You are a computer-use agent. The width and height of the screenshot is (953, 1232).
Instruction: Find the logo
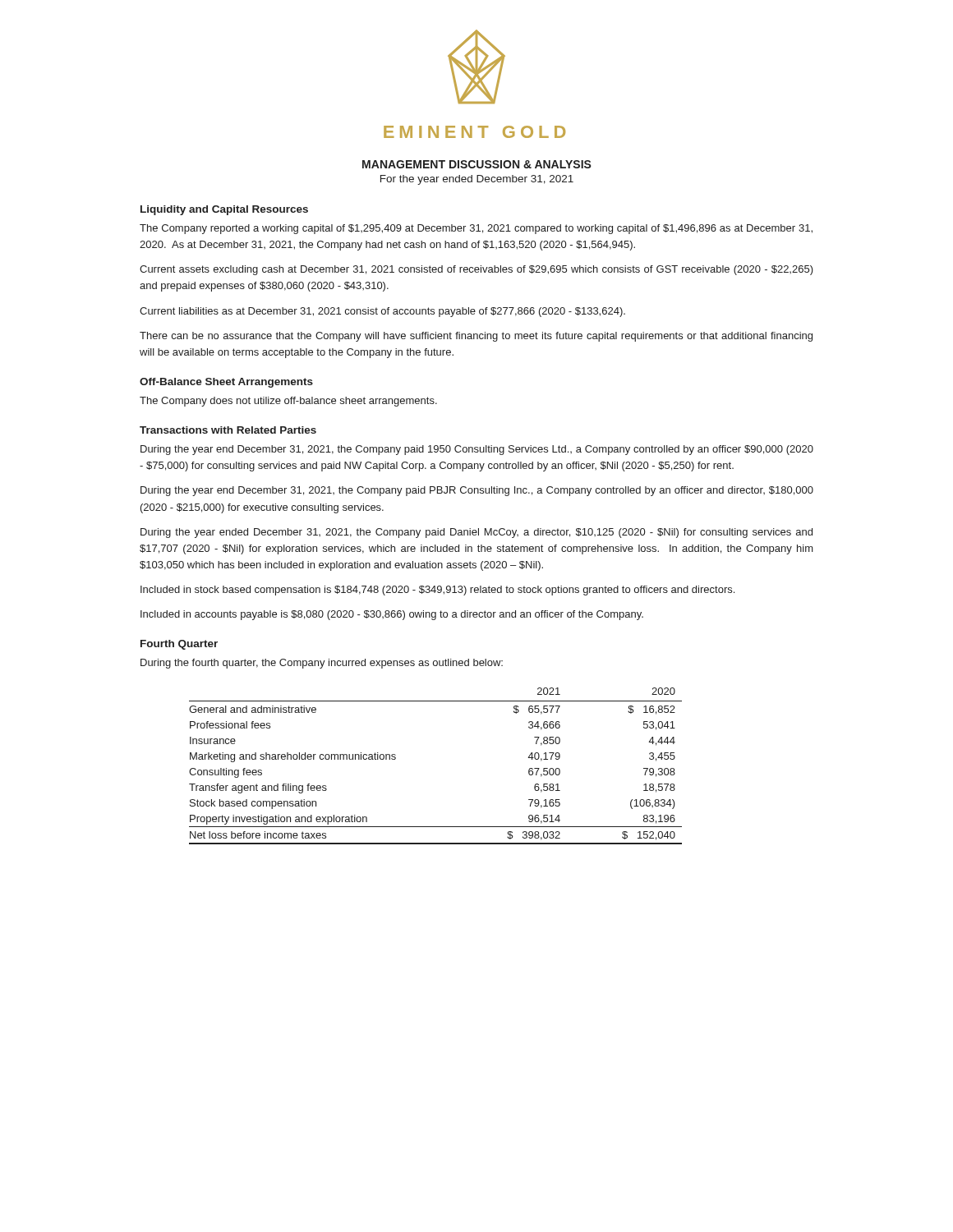pyautogui.click(x=476, y=70)
